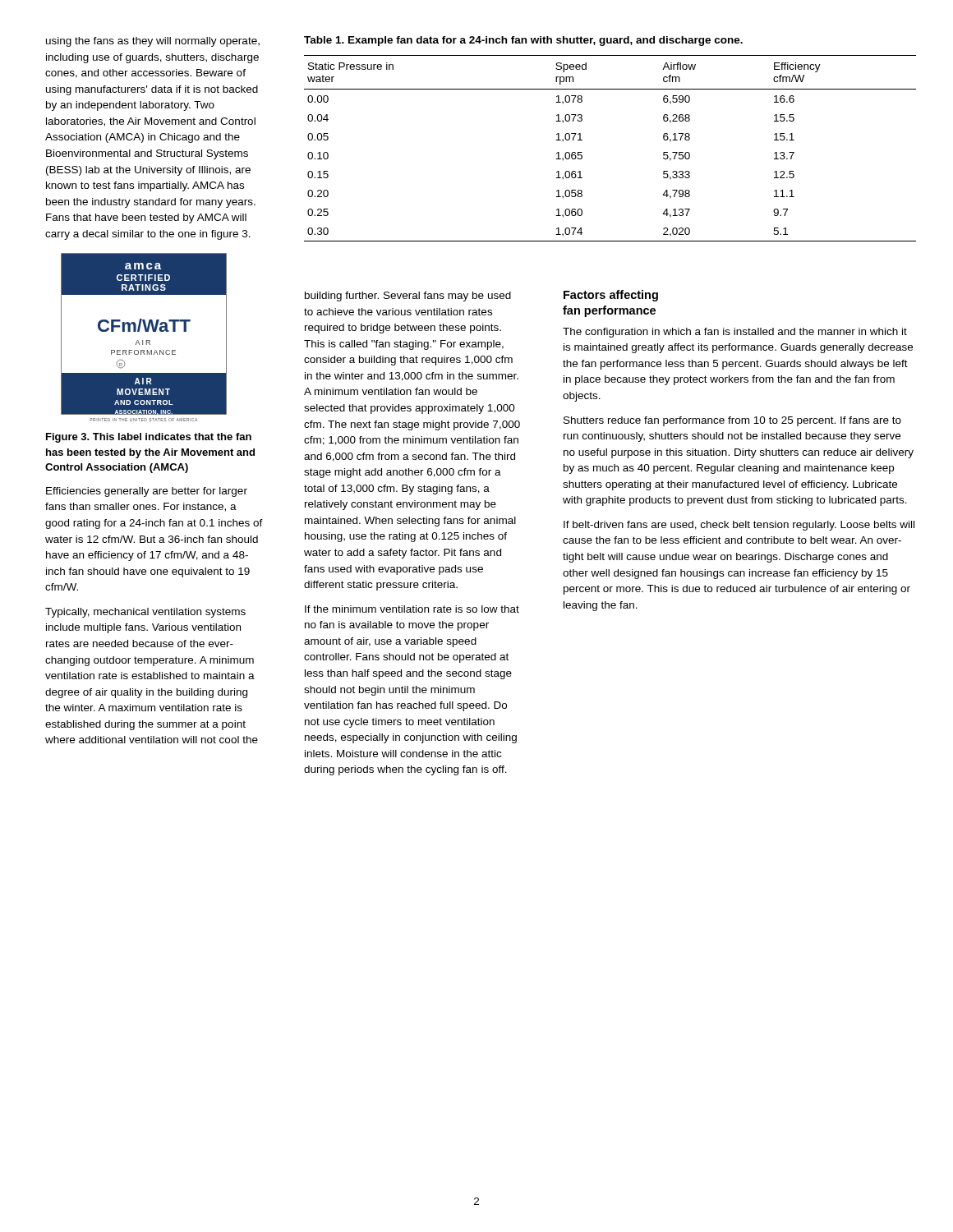Point to the text starting "Figure 3. This label indicates"

tap(154, 452)
